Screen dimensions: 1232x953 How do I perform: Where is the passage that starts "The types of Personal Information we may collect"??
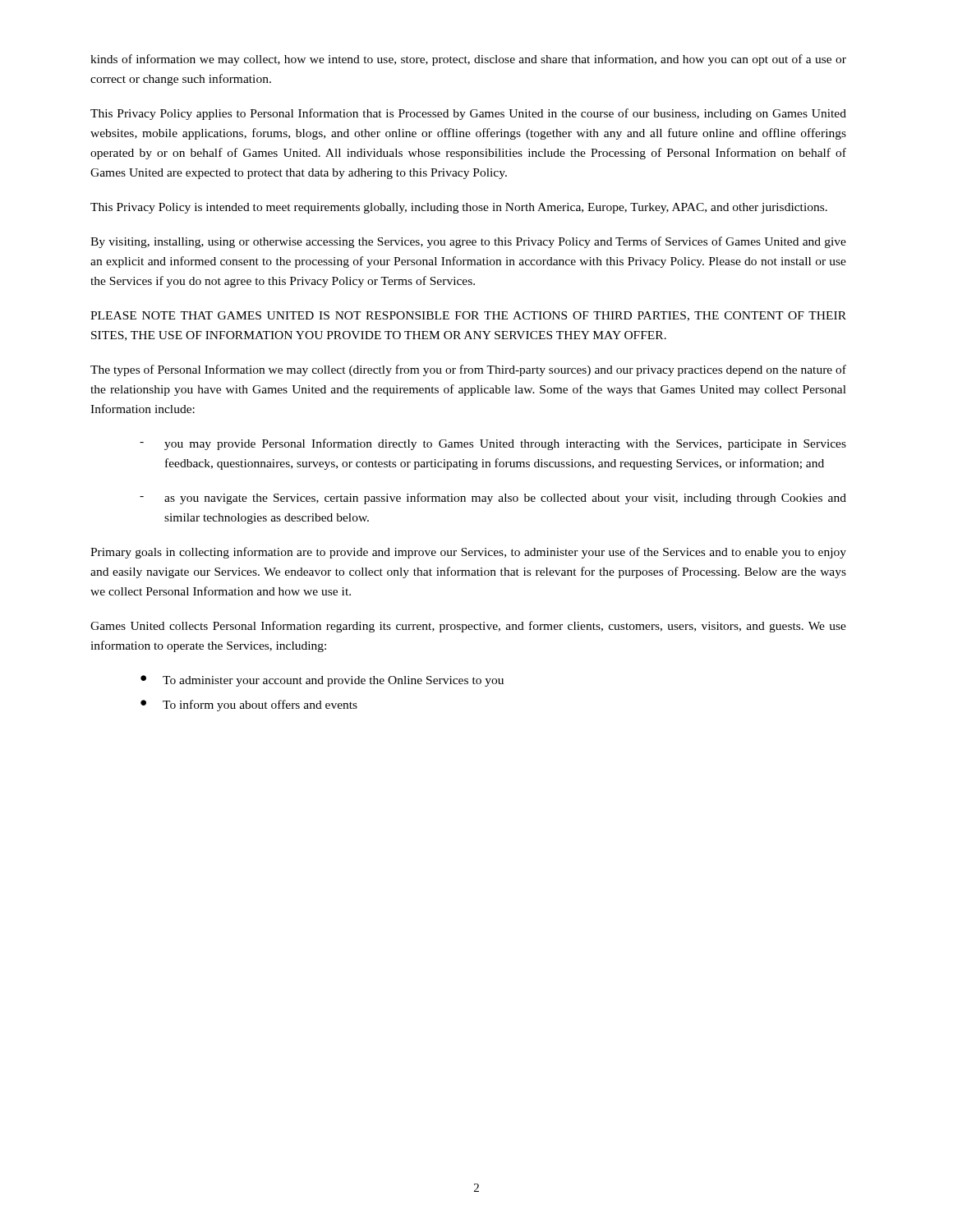pyautogui.click(x=468, y=389)
